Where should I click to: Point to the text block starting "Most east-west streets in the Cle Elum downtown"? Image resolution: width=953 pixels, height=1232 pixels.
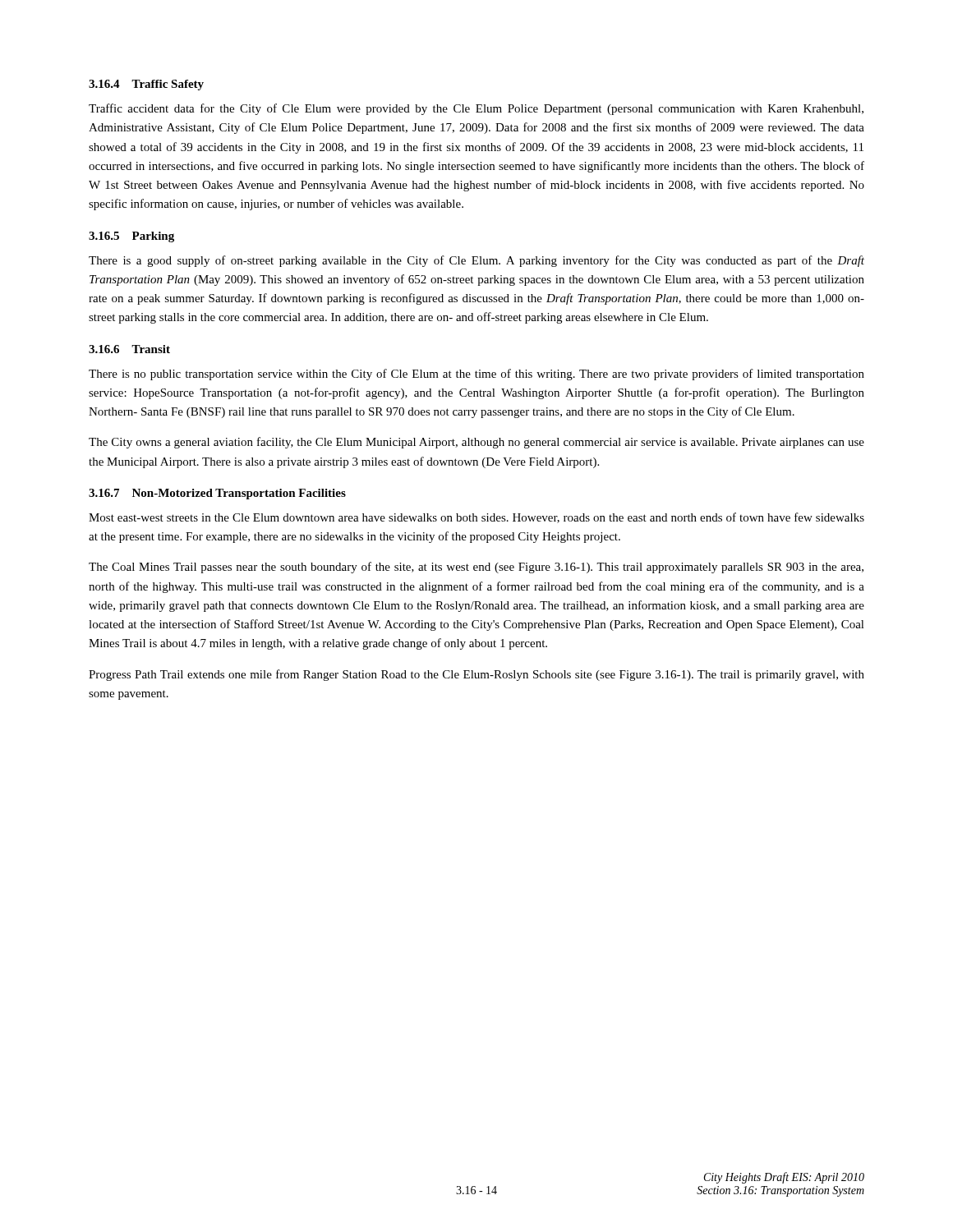[476, 527]
